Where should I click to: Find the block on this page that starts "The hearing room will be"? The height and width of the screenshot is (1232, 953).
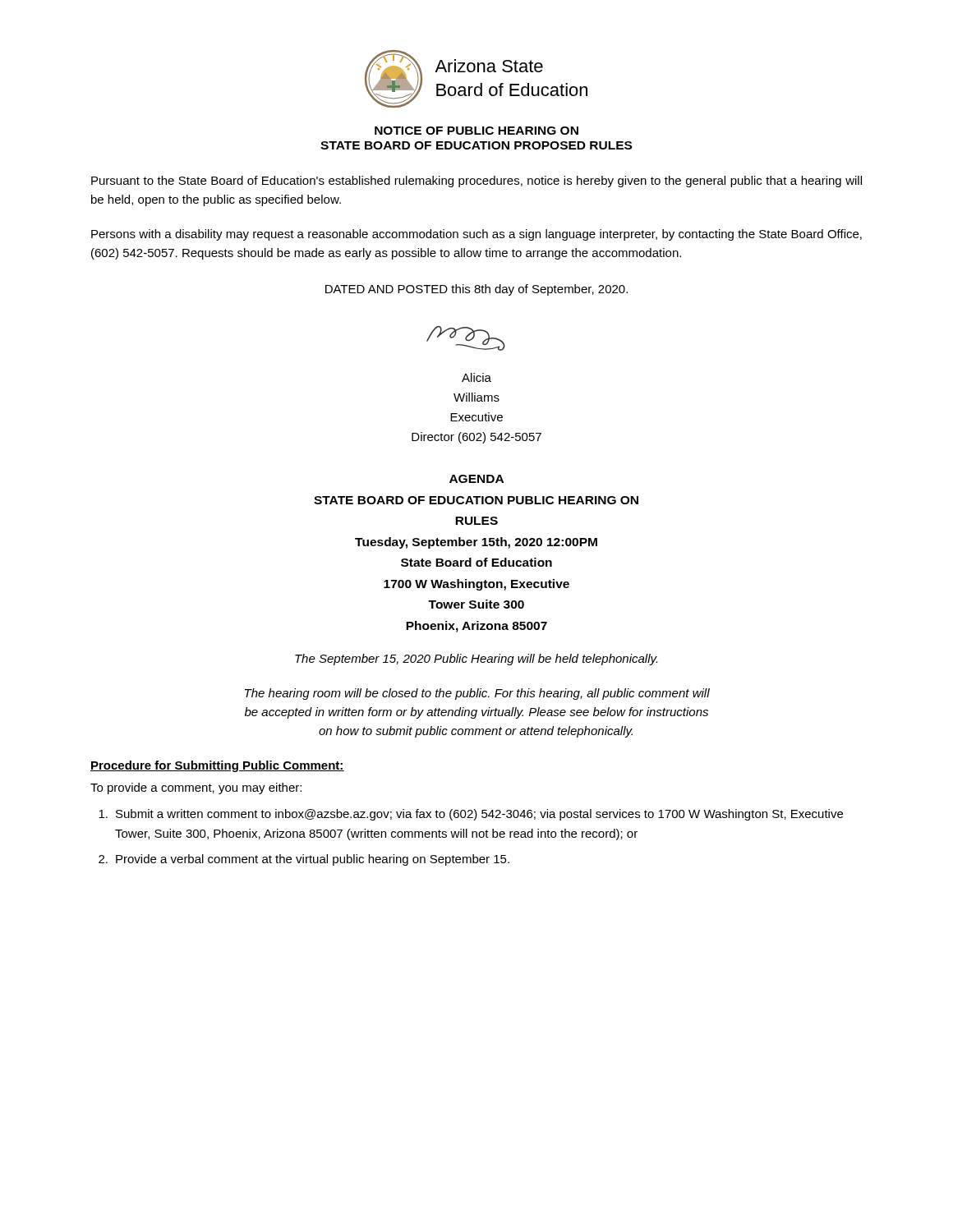click(x=476, y=711)
